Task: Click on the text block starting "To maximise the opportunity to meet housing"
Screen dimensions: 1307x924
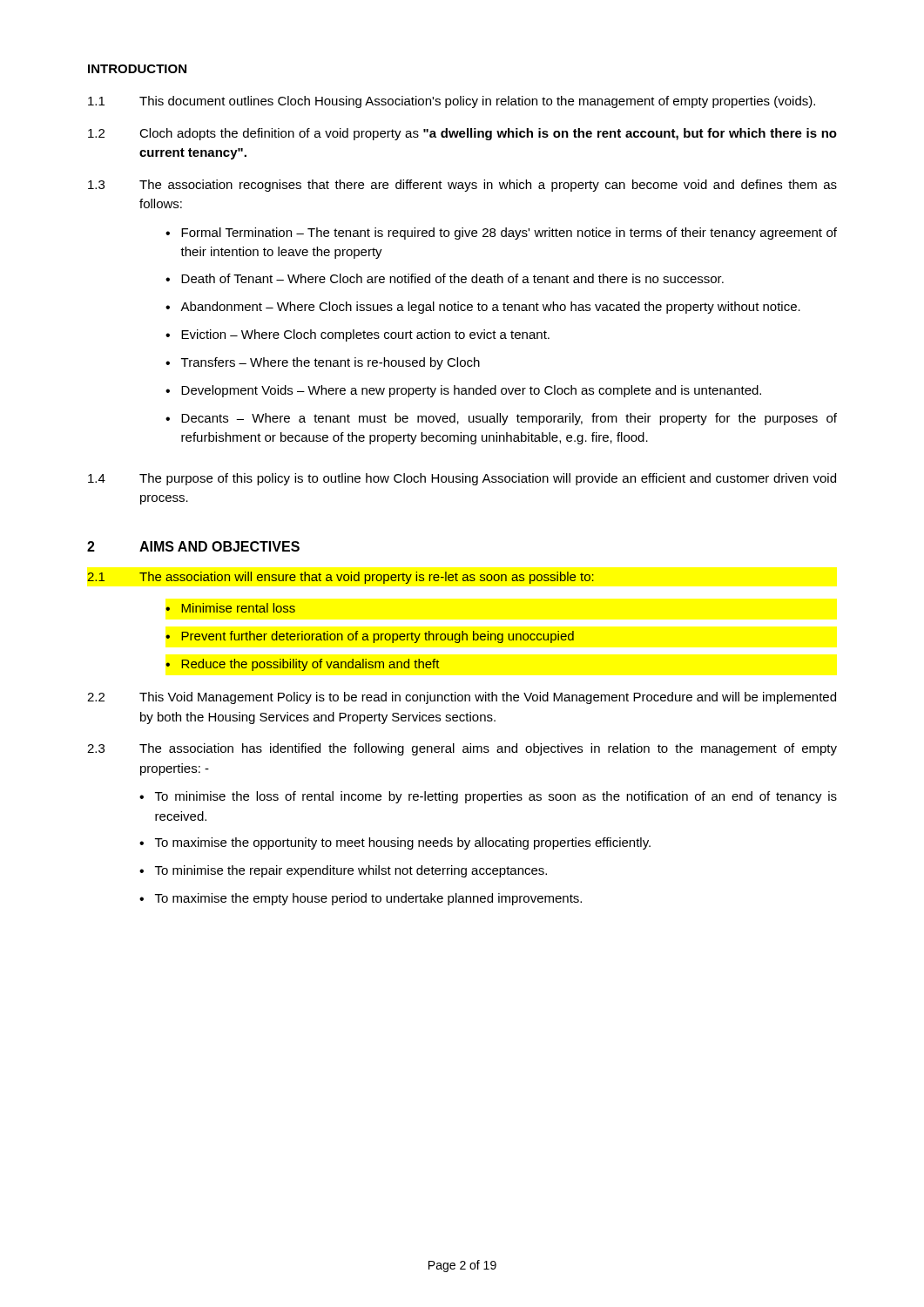Action: (488, 843)
